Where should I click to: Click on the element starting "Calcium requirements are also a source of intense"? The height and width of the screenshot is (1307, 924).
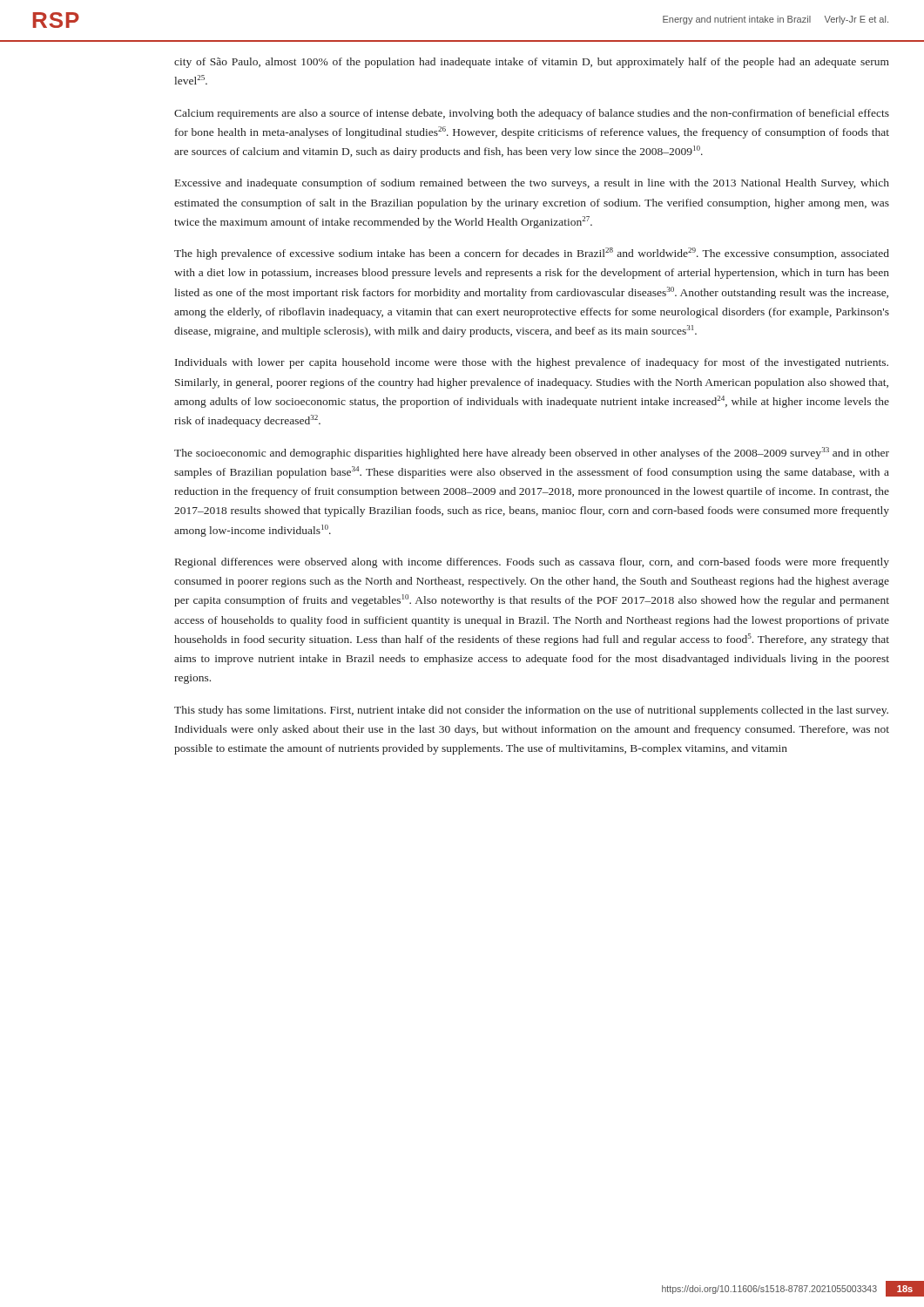(532, 132)
